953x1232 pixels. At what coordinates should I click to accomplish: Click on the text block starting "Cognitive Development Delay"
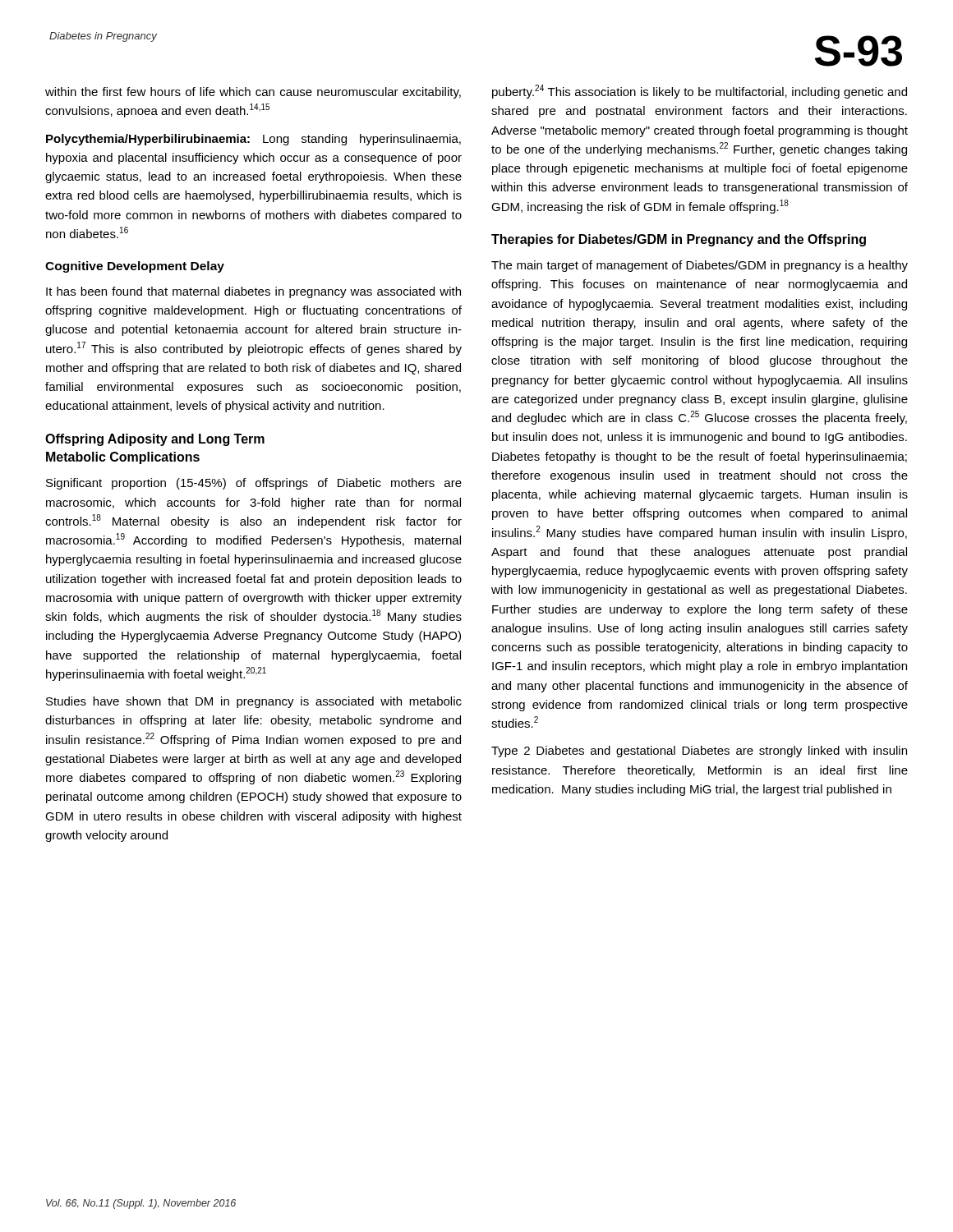coord(135,266)
